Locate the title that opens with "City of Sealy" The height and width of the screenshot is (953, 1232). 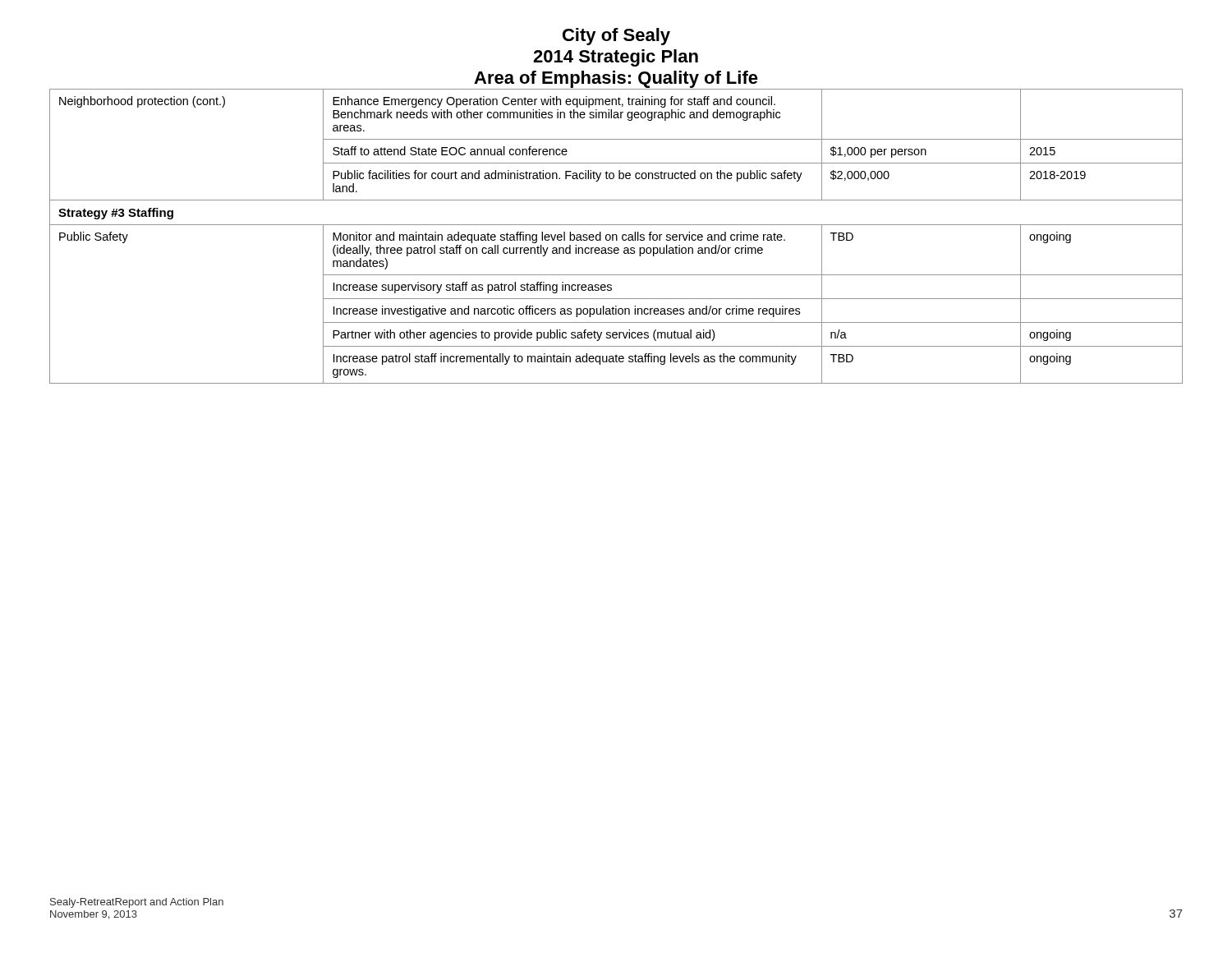[616, 57]
